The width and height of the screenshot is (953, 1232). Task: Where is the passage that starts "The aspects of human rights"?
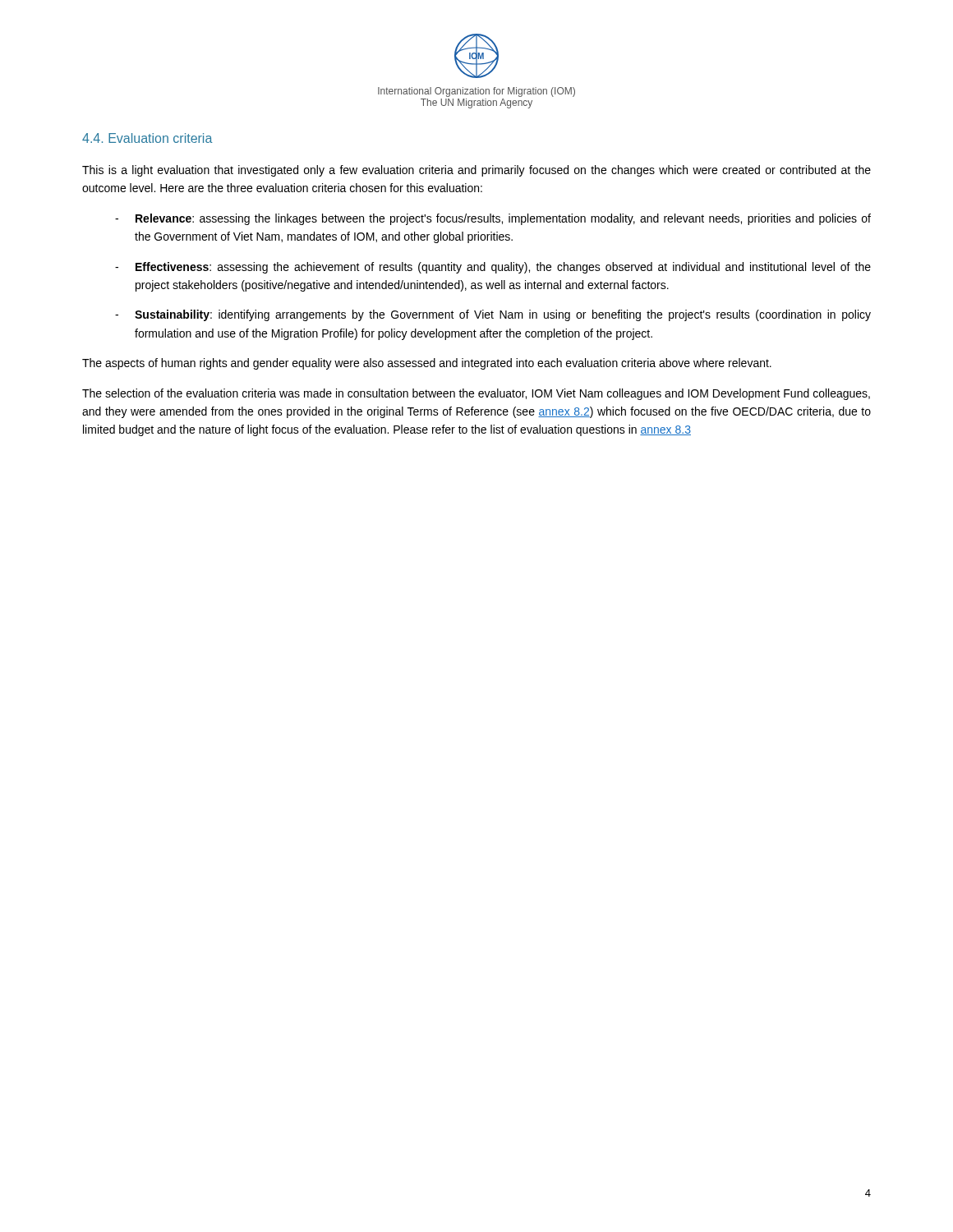(x=476, y=363)
